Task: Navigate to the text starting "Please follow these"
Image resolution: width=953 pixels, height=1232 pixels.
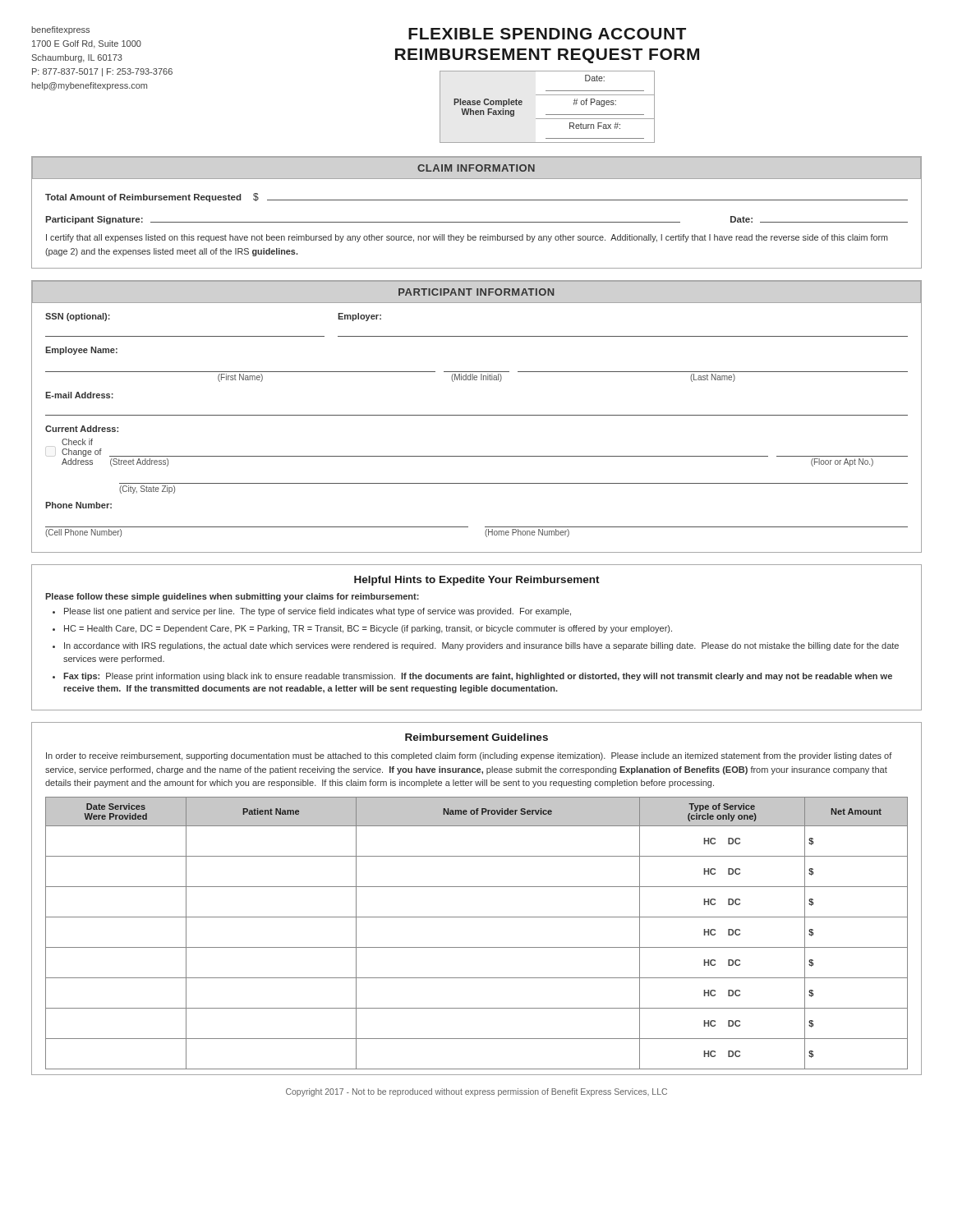Action: [232, 596]
